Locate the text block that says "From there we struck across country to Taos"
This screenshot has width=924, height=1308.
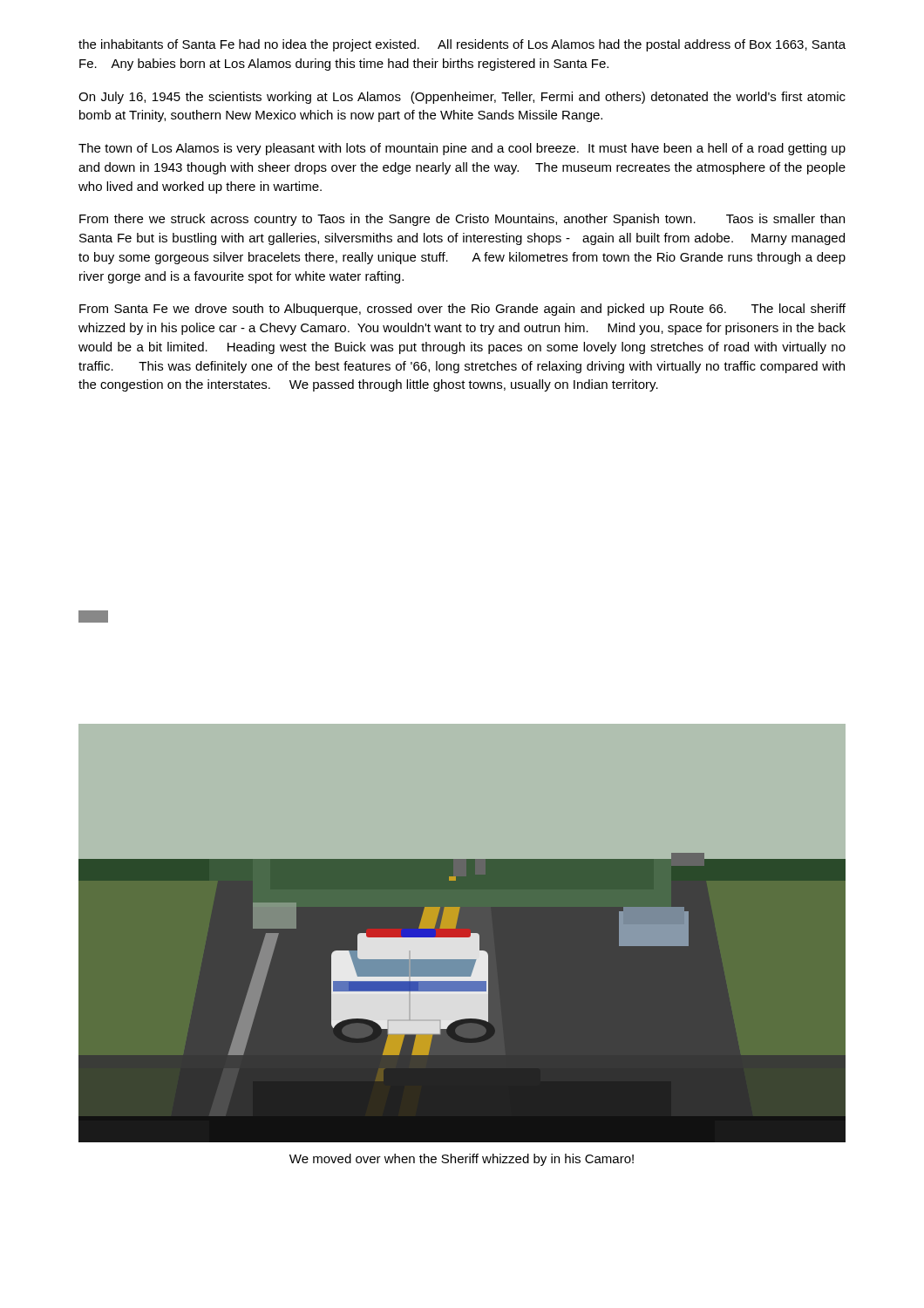(462, 247)
